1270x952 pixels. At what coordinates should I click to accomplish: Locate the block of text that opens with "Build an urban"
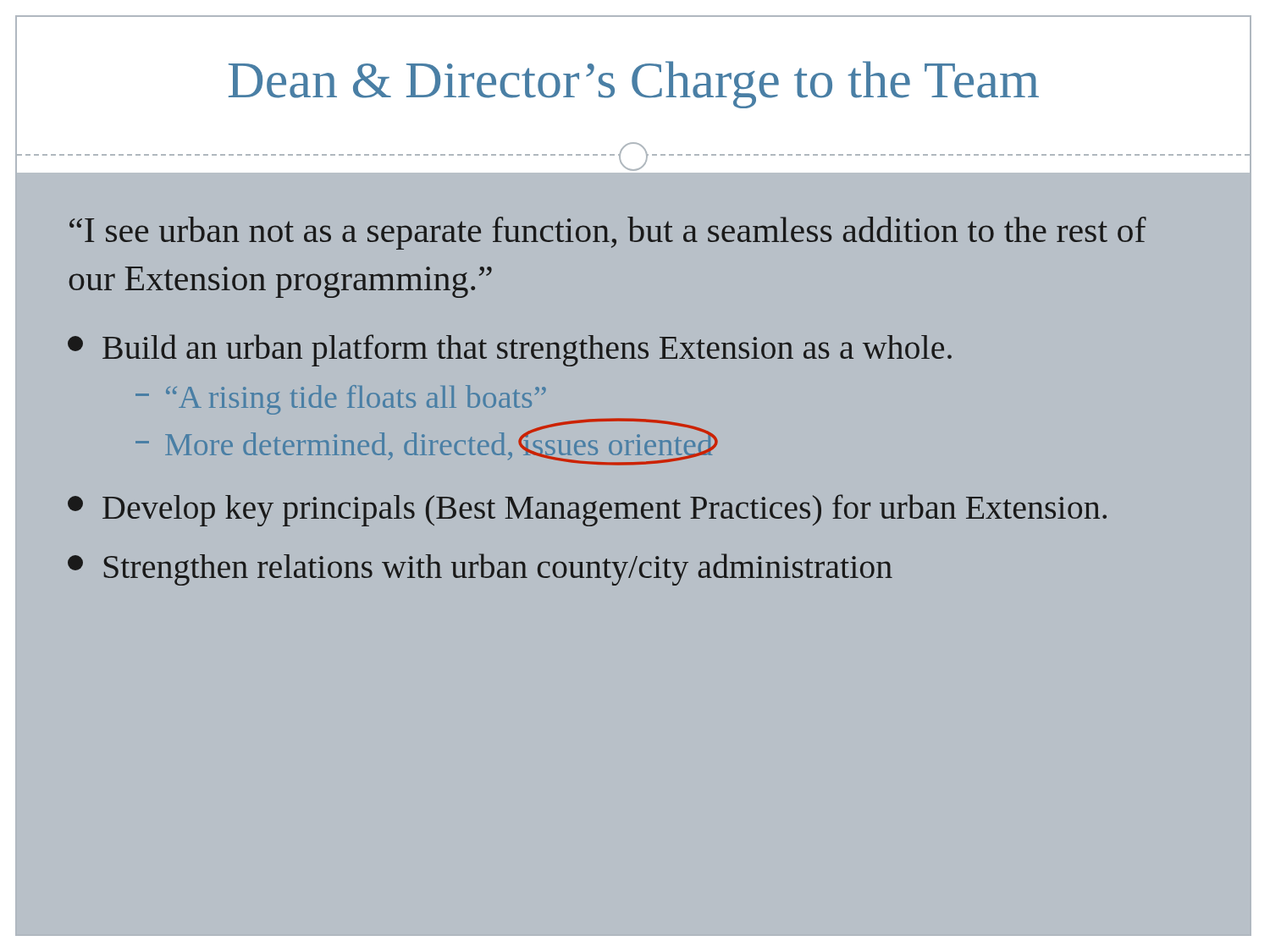pyautogui.click(x=510, y=350)
